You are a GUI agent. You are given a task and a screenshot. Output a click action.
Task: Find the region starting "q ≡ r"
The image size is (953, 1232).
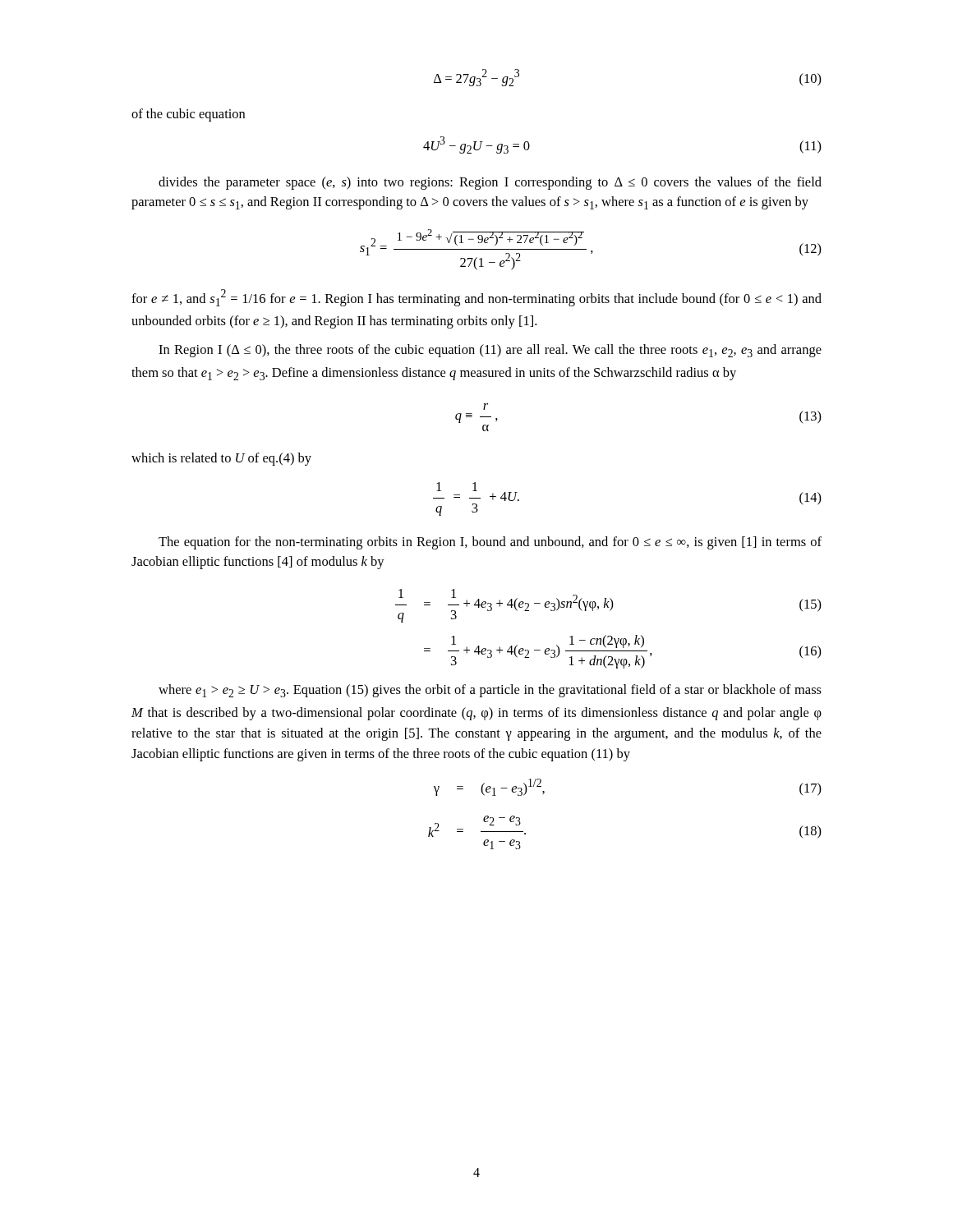(x=485, y=417)
